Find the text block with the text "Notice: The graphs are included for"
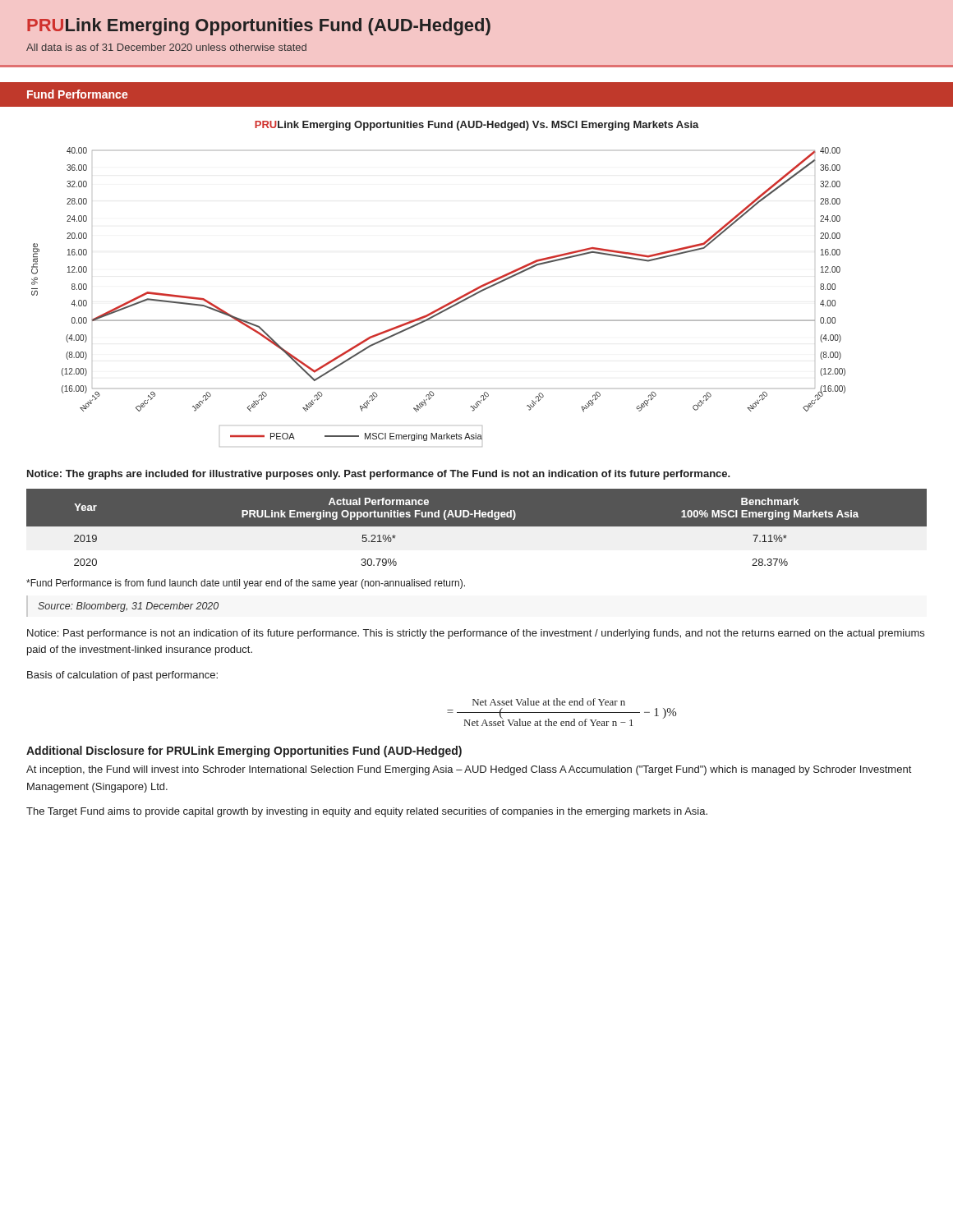 (x=378, y=473)
